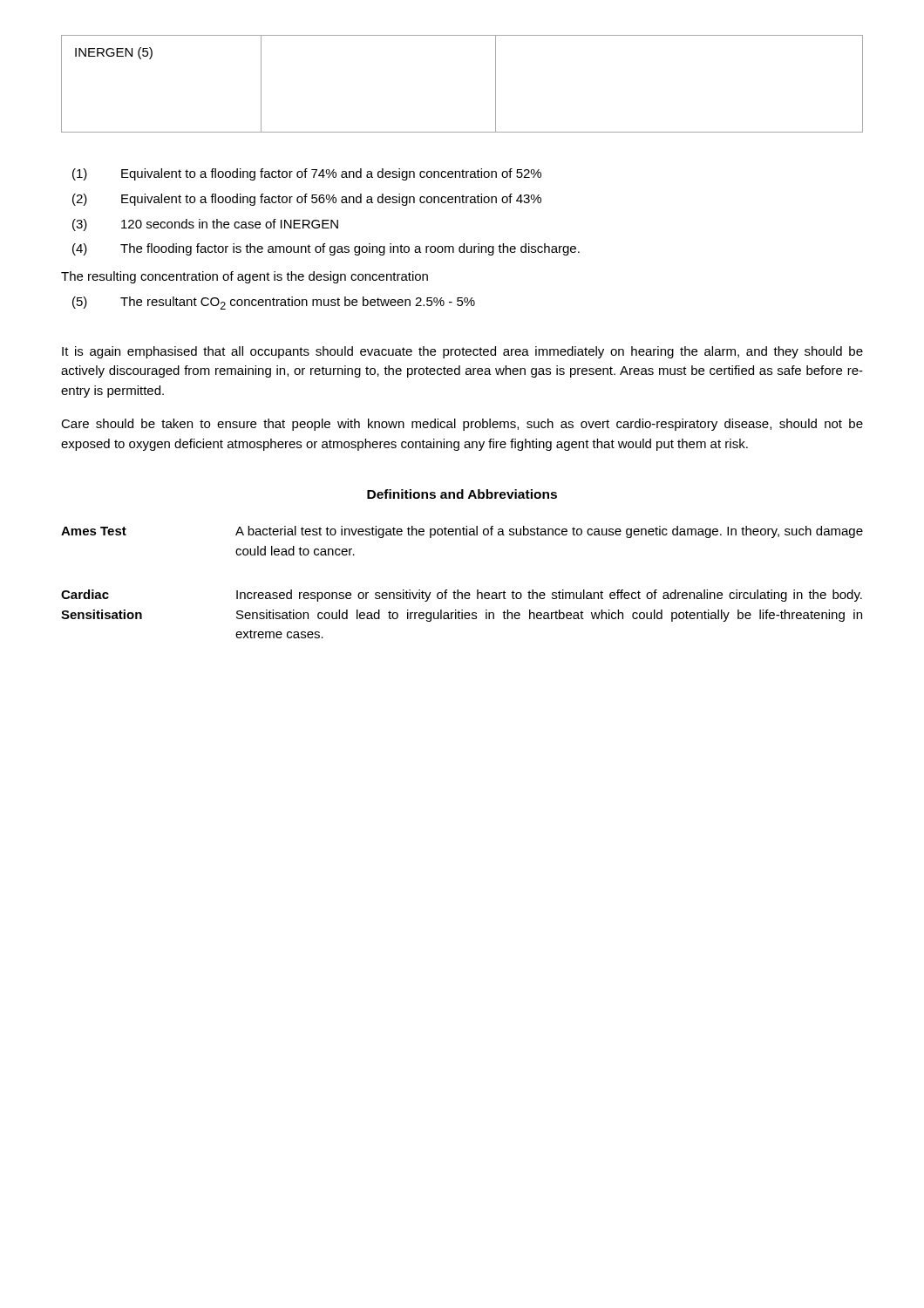Locate a section header
This screenshot has width=924, height=1308.
point(462,494)
